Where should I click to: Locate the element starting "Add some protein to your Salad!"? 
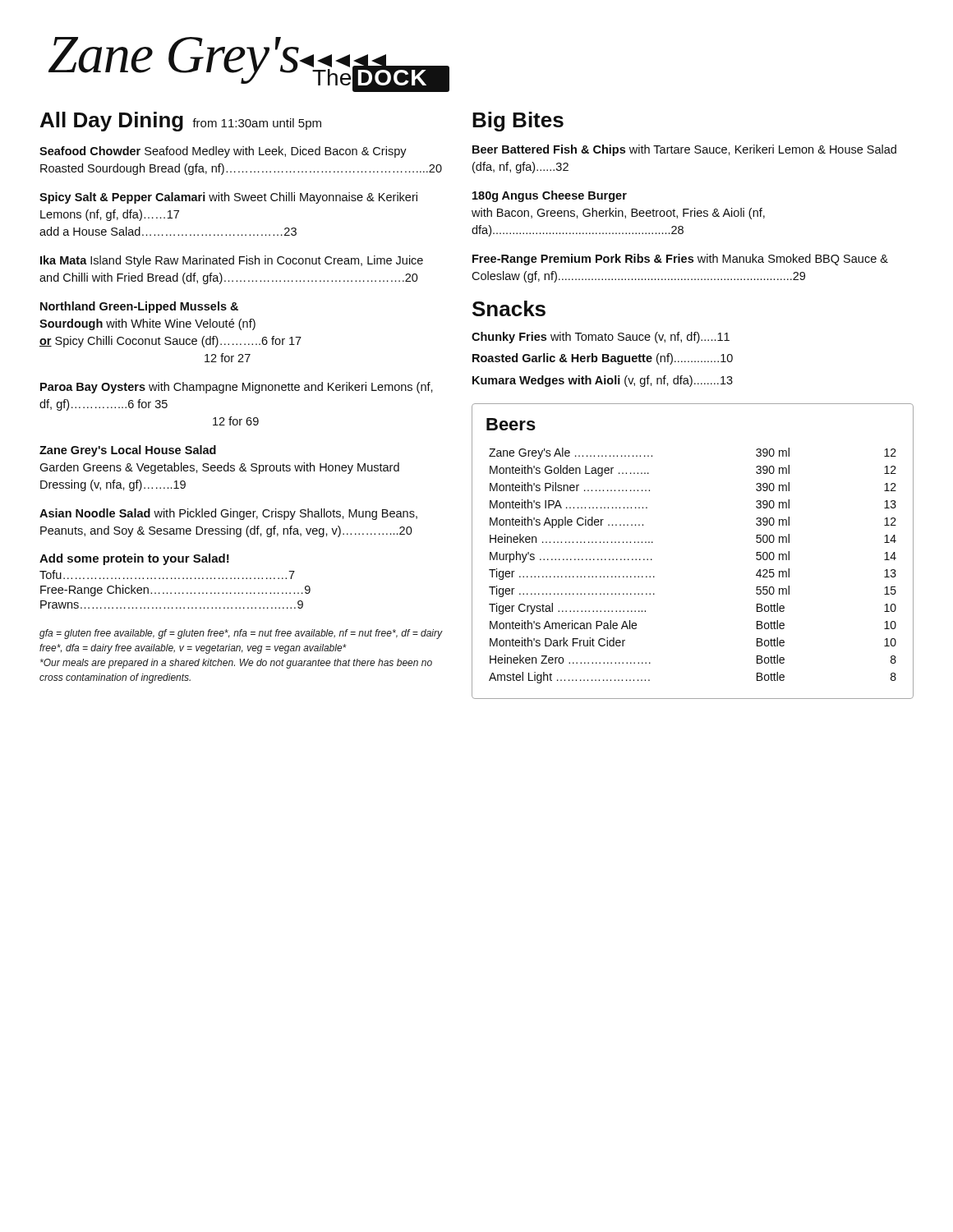coord(135,558)
